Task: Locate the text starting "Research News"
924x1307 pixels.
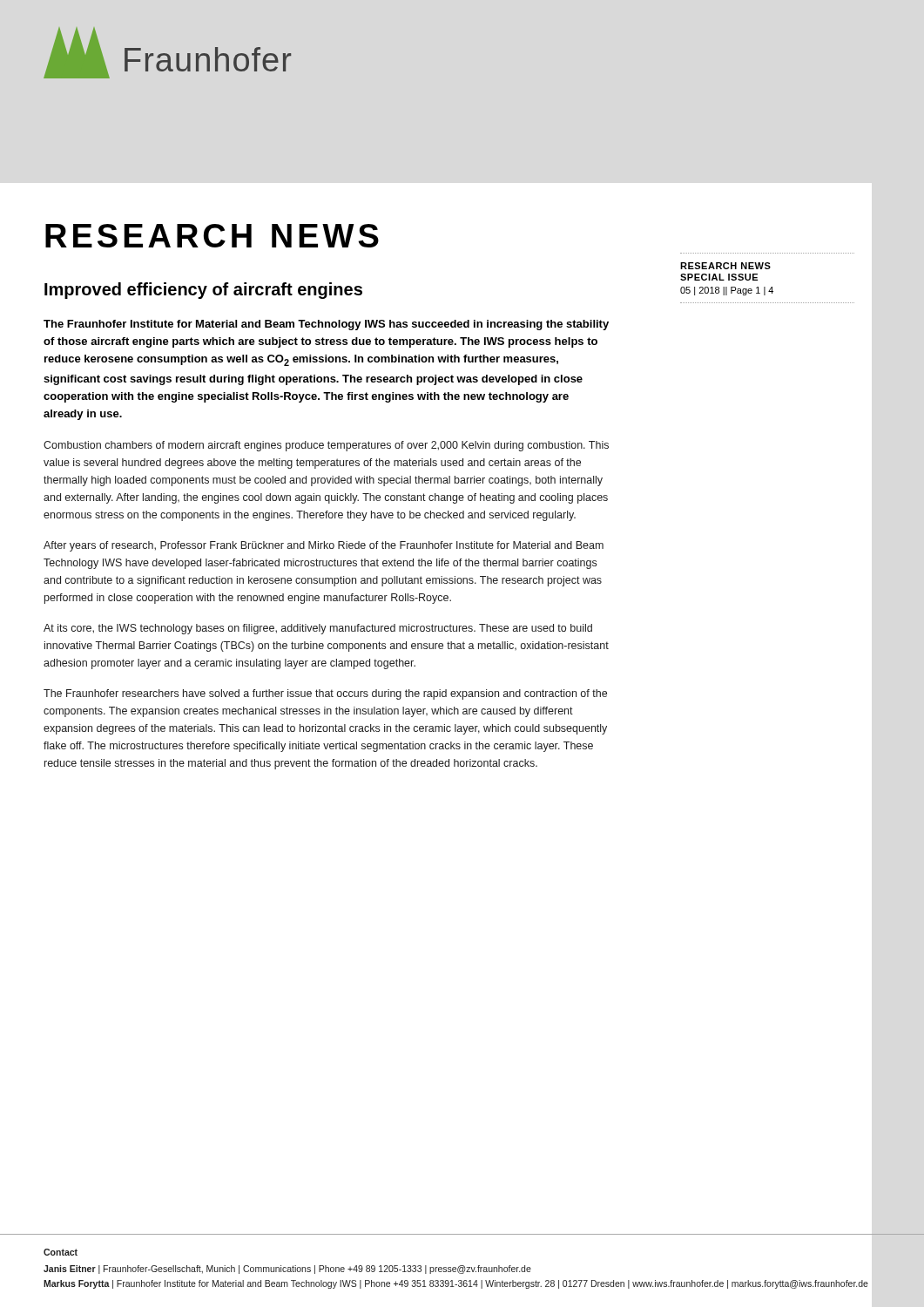Action: (327, 237)
